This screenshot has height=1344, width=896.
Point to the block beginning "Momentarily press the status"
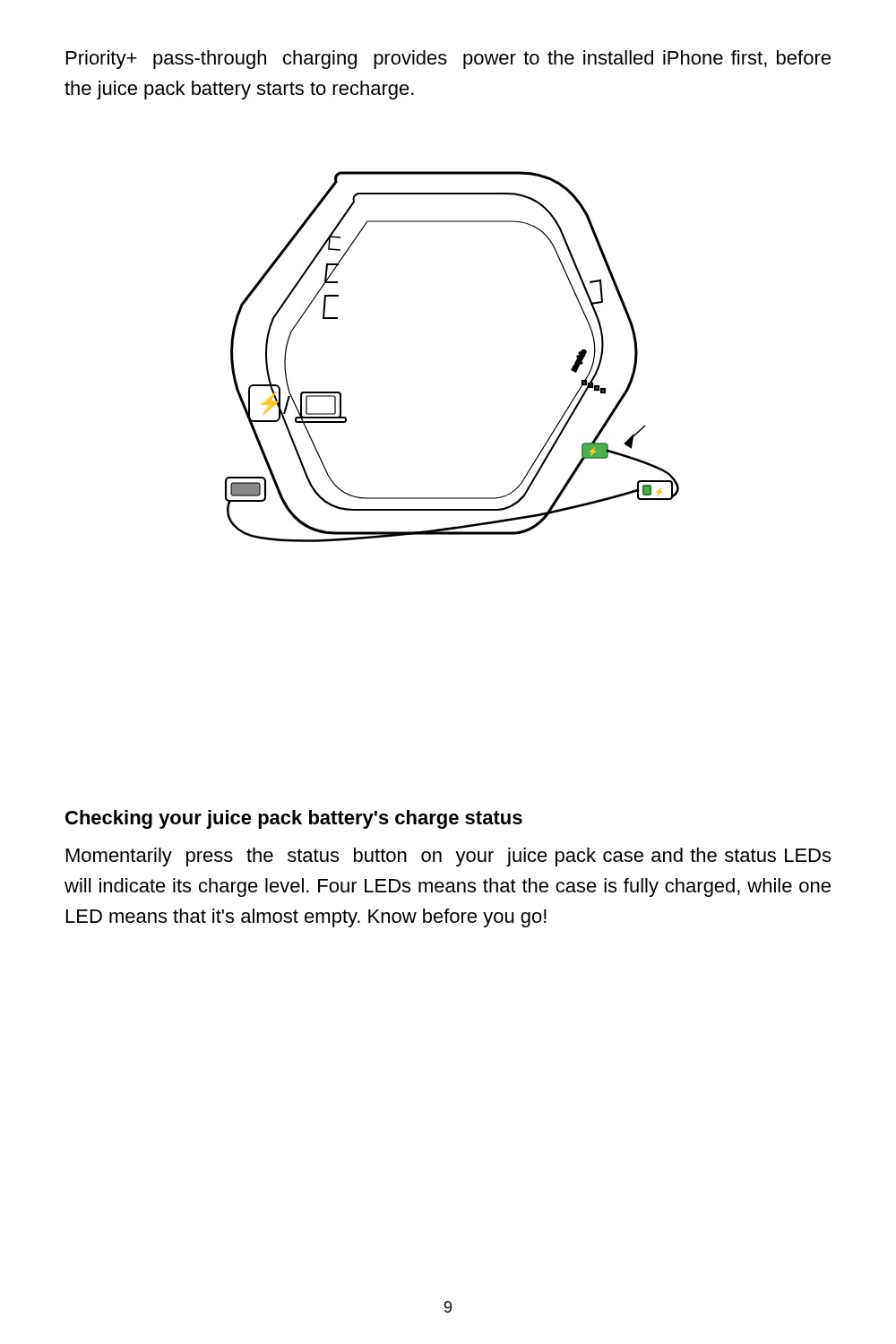click(448, 886)
